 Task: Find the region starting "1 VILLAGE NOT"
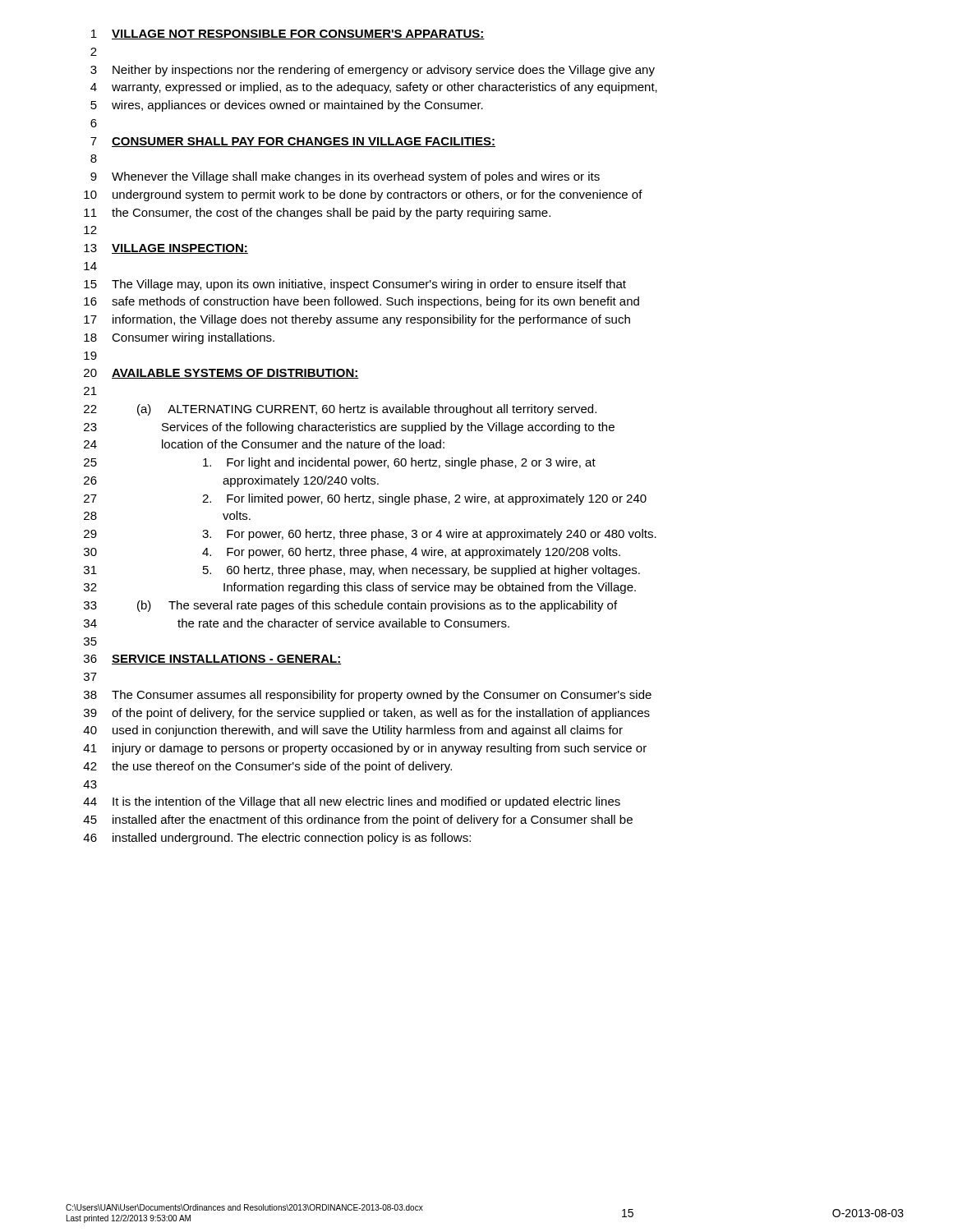coord(485,34)
